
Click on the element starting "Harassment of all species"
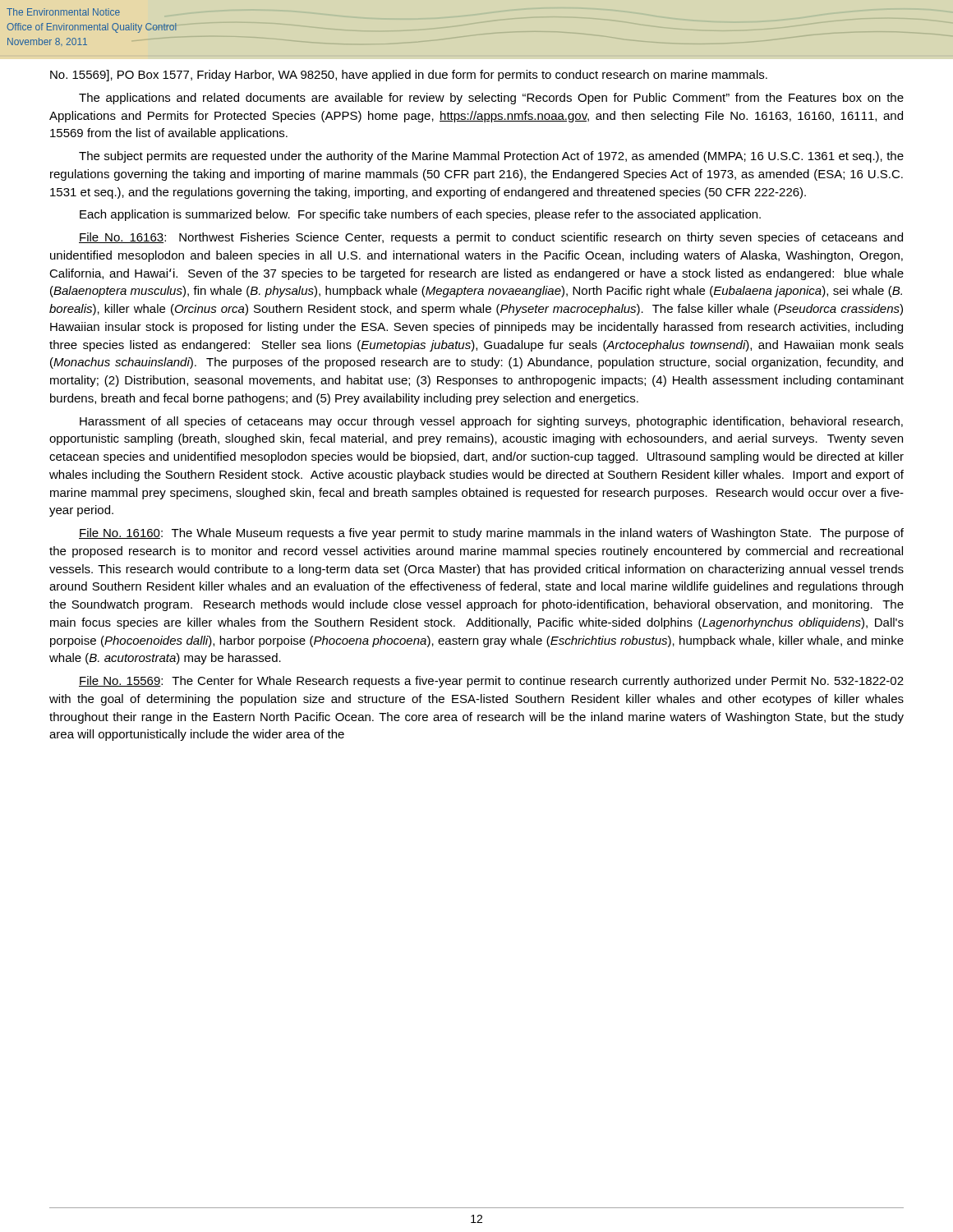(x=476, y=465)
